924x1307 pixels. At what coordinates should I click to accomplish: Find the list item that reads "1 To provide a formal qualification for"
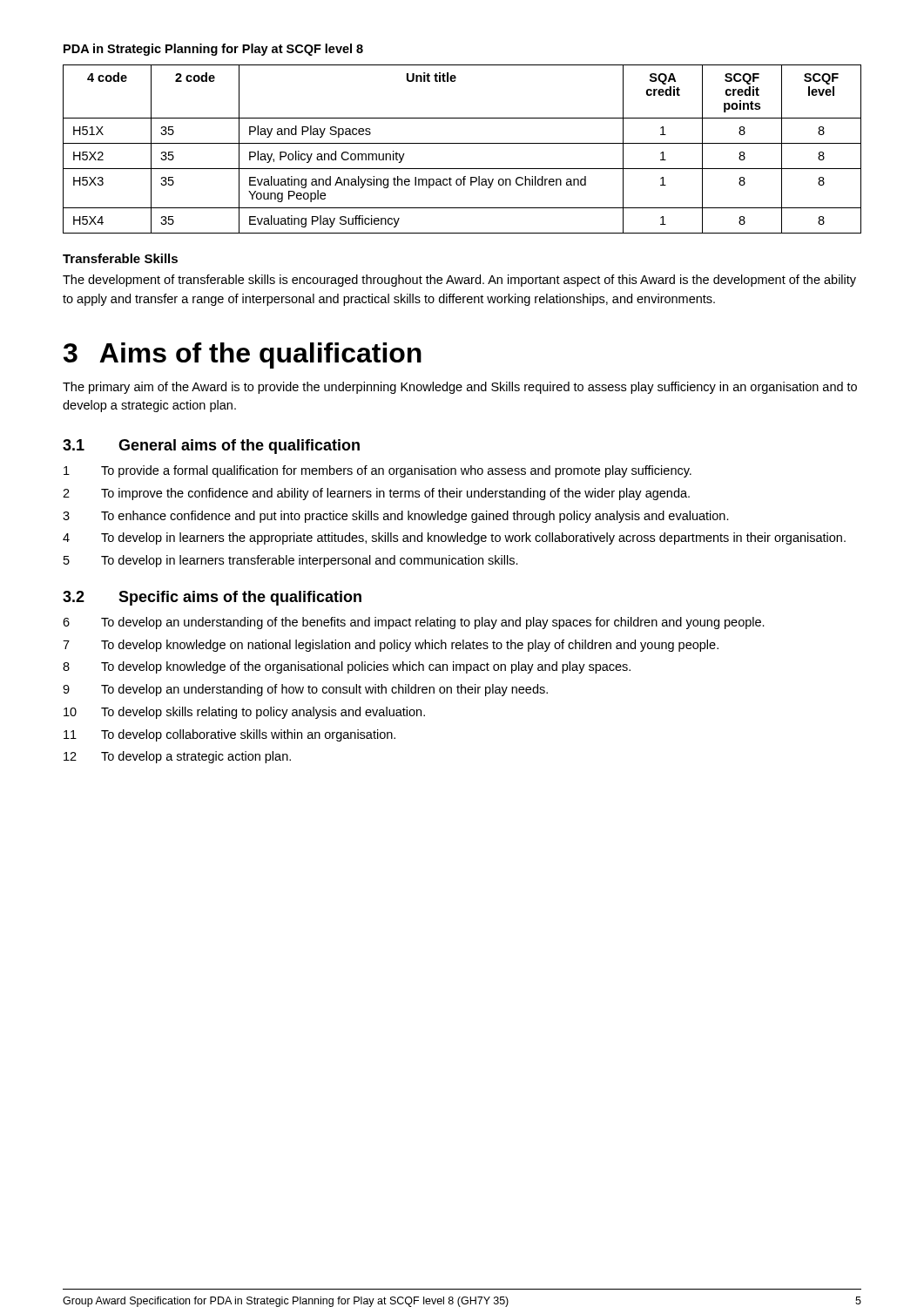coord(462,471)
